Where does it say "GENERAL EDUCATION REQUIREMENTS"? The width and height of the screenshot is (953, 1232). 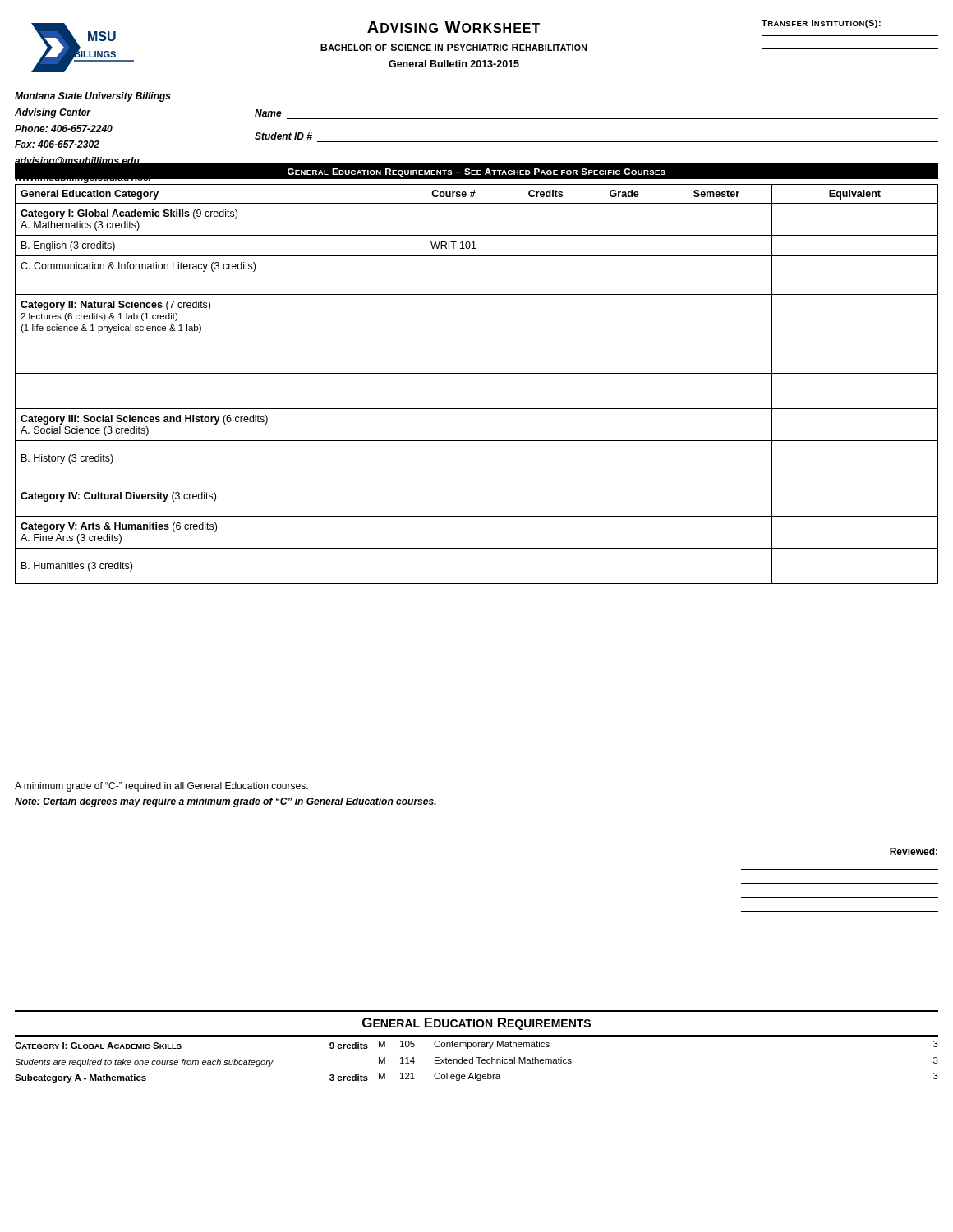pos(476,1023)
